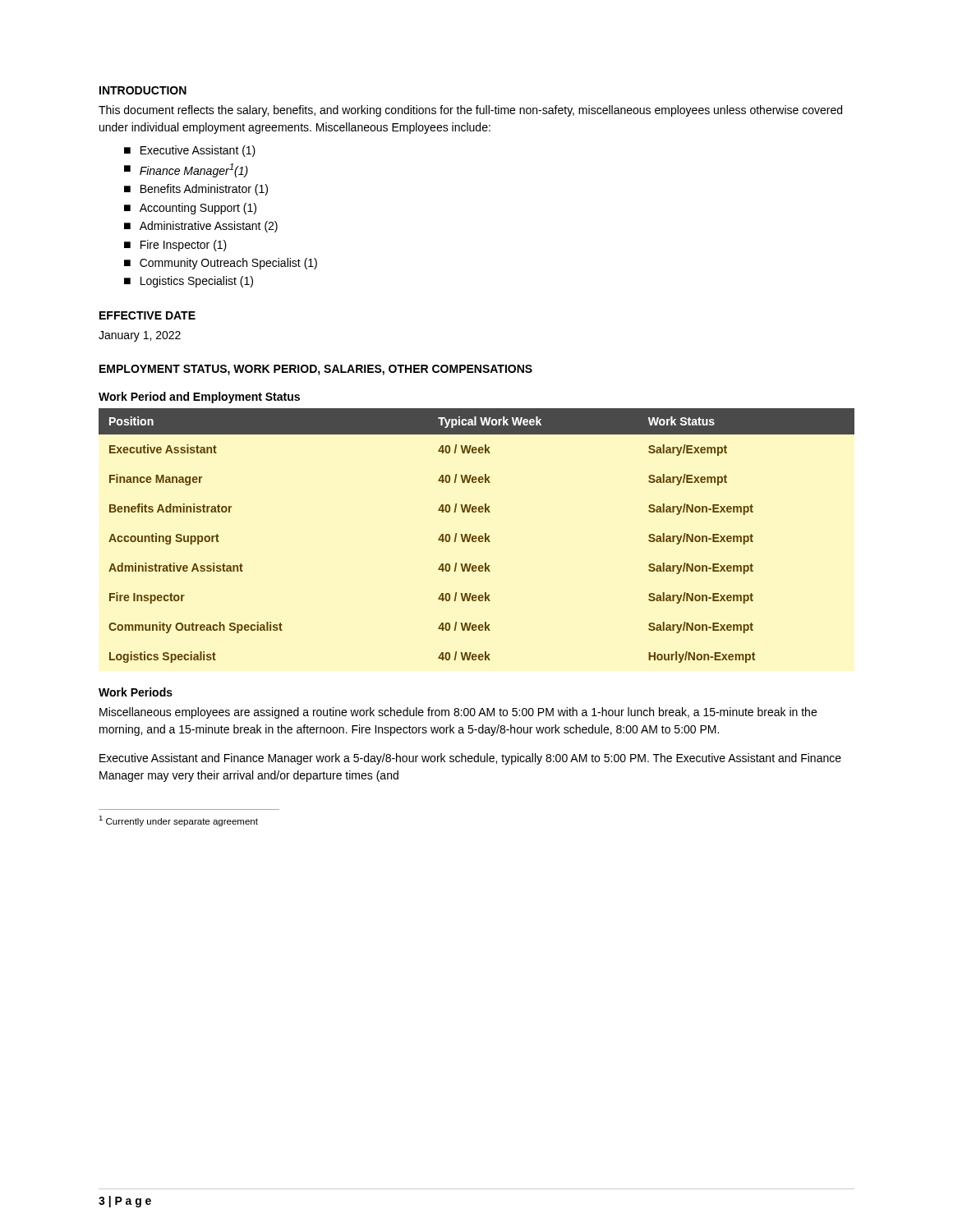Find the table
Image resolution: width=953 pixels, height=1232 pixels.
click(476, 539)
